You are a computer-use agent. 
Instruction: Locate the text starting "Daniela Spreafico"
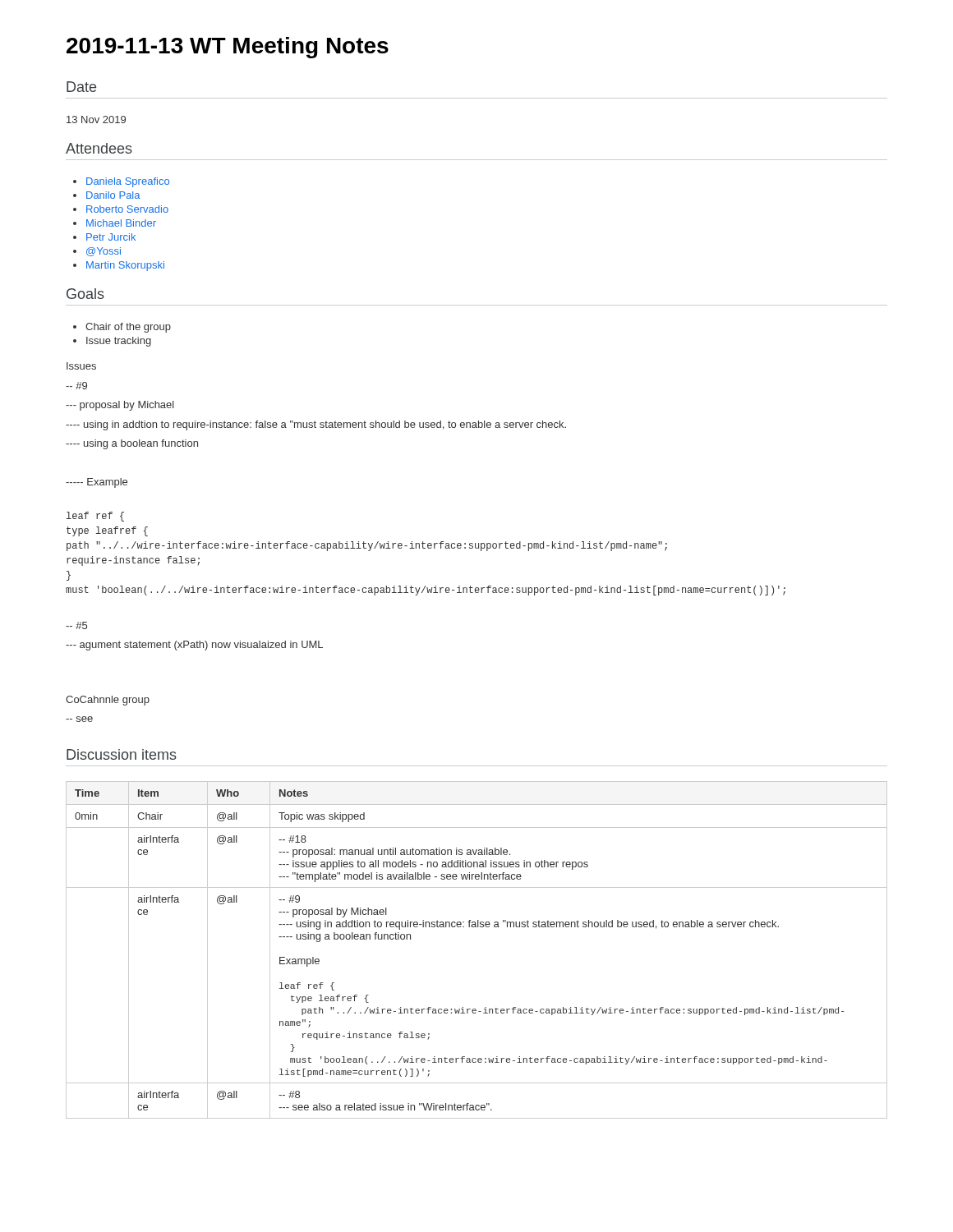coord(128,181)
